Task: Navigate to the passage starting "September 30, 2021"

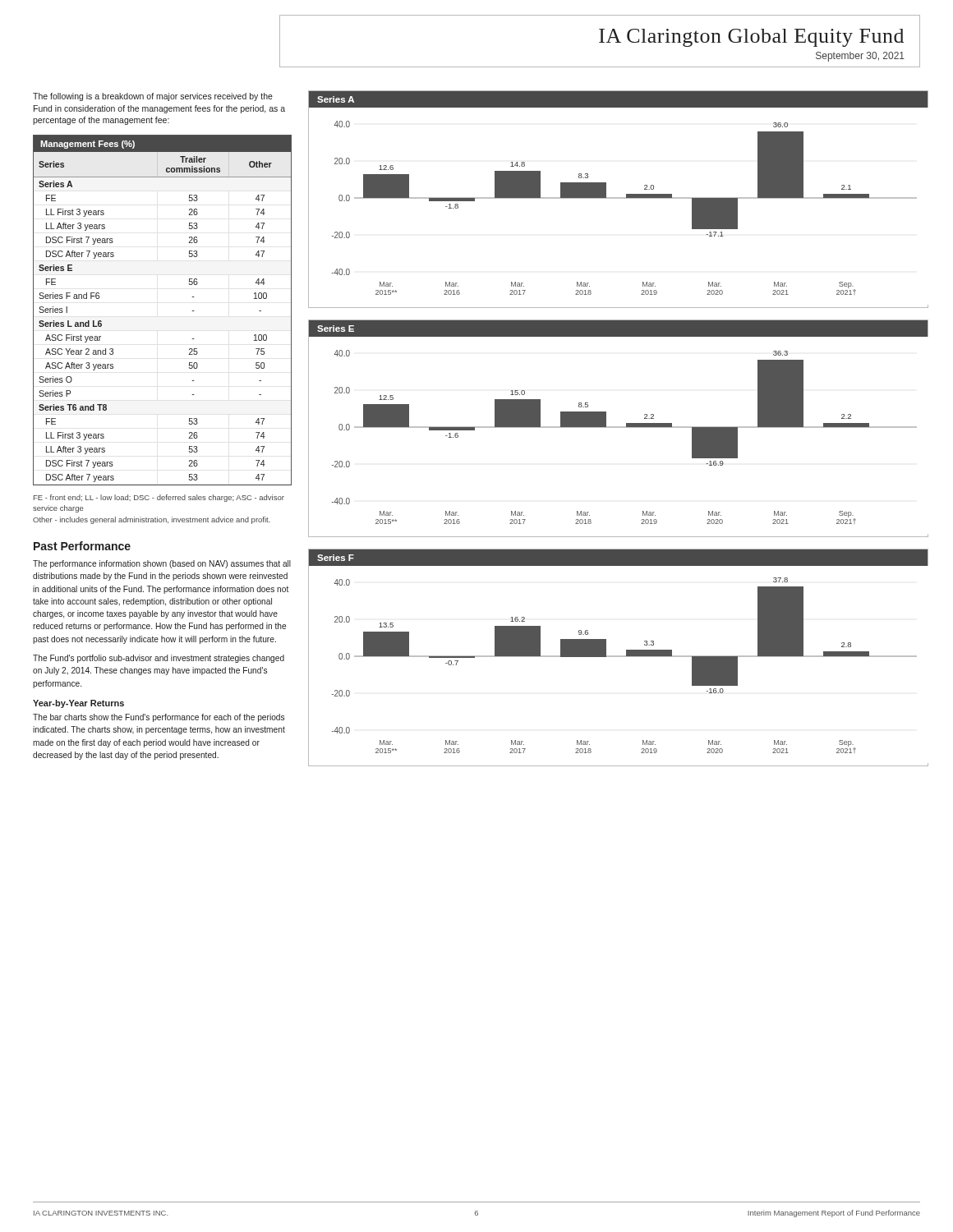Action: (860, 56)
